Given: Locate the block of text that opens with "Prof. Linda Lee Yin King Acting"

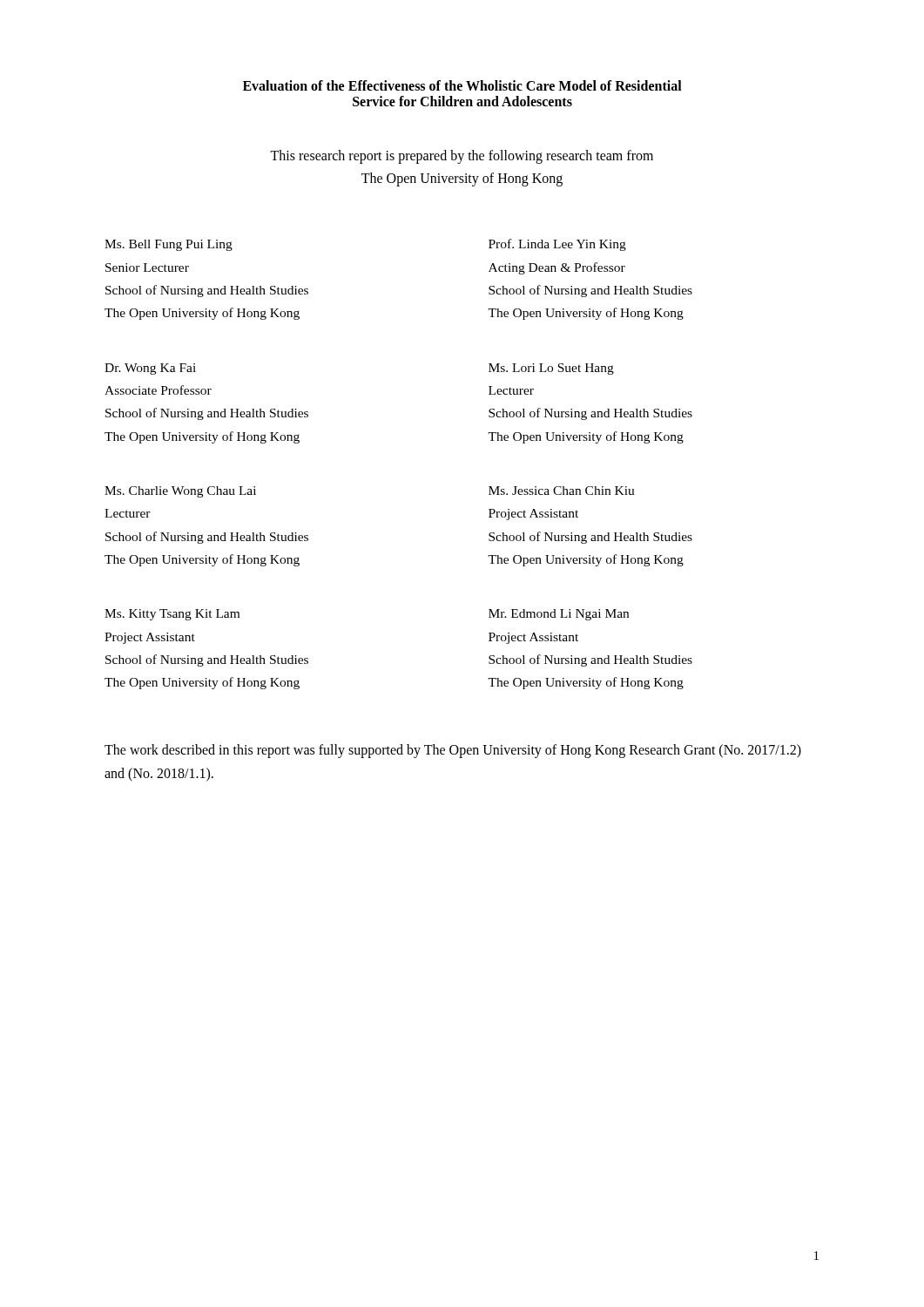Looking at the screenshot, I should coord(654,279).
